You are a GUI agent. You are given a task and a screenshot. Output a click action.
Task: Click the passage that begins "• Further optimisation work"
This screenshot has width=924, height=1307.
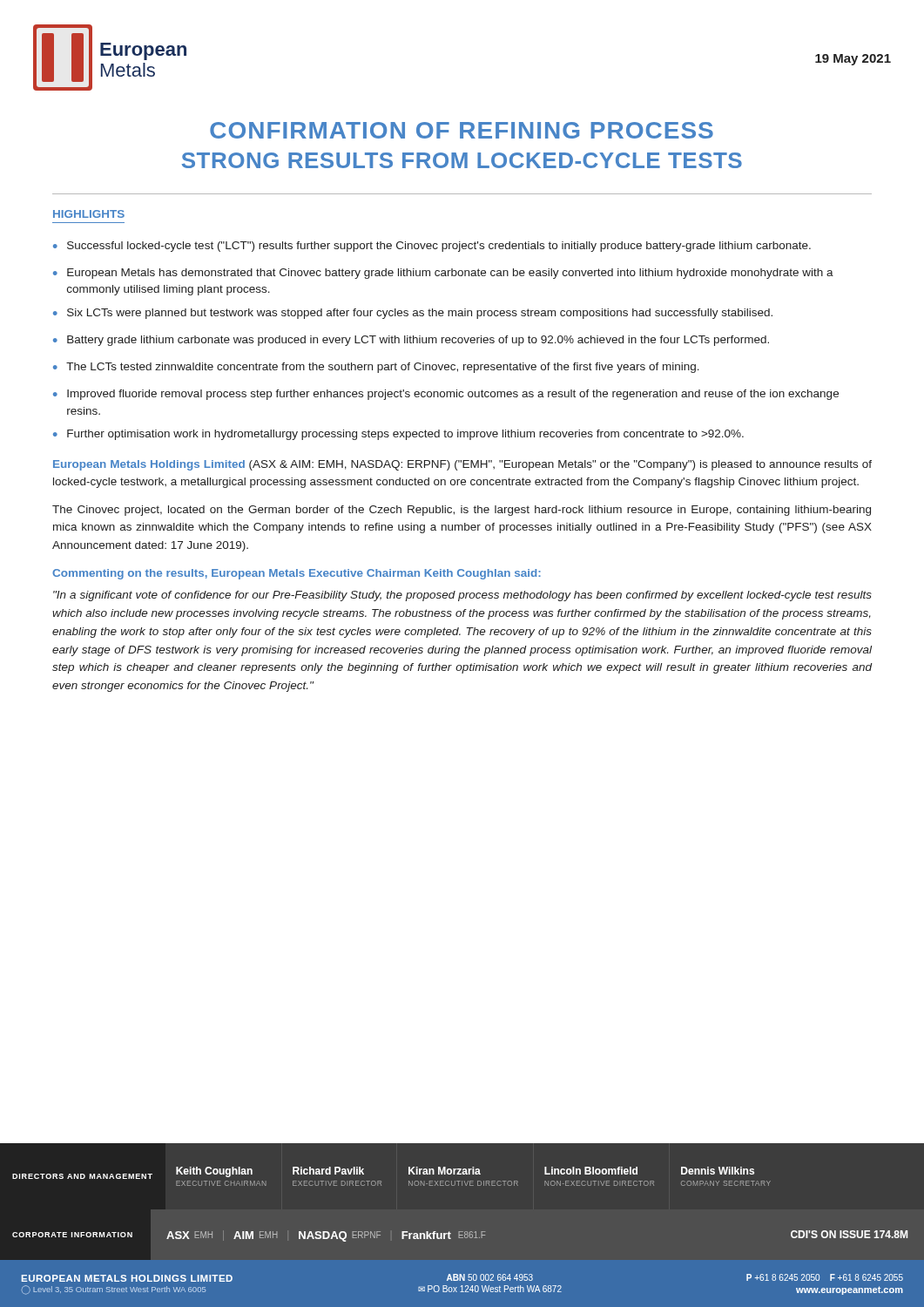(398, 436)
